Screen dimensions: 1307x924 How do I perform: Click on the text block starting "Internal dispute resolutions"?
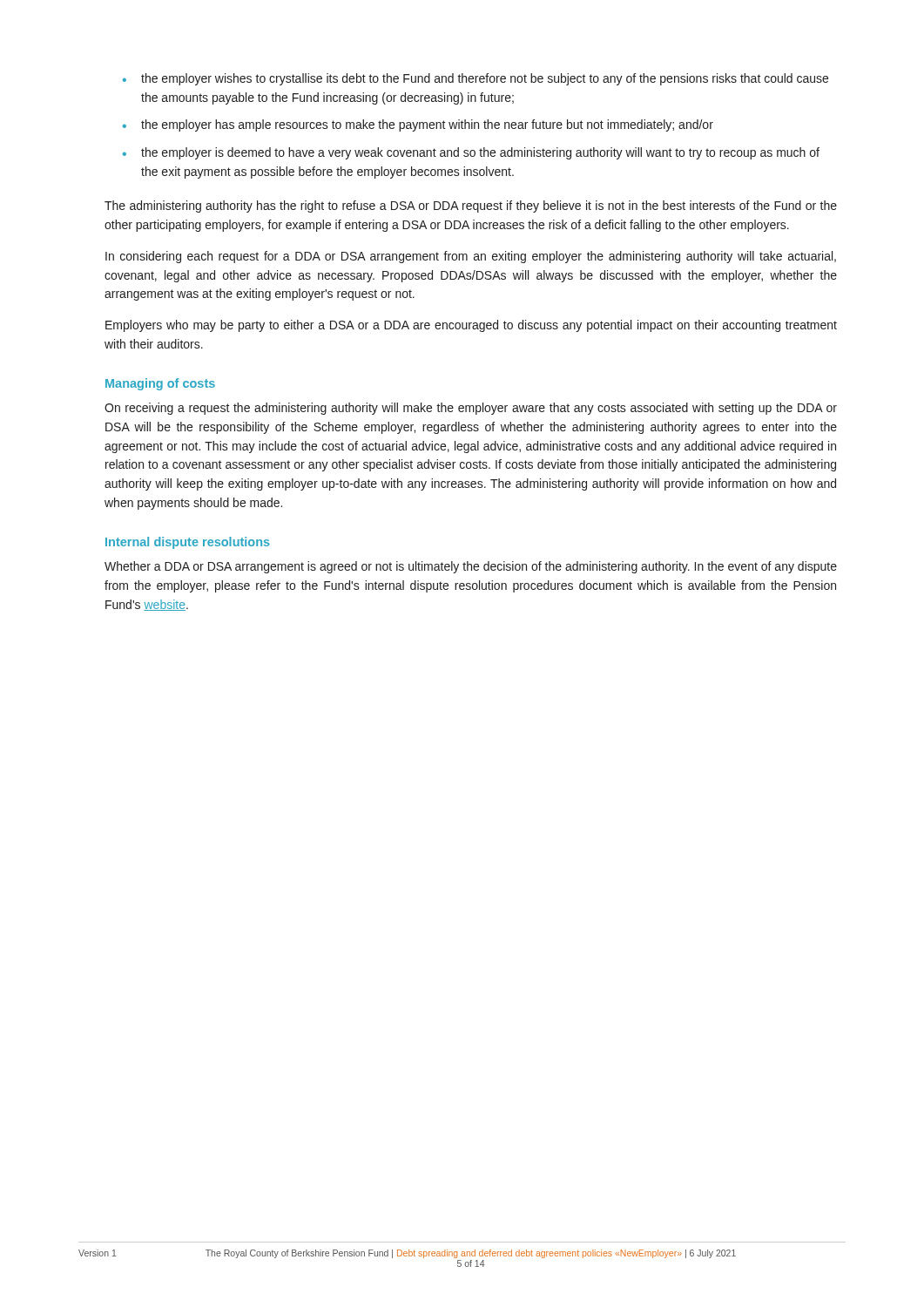tap(187, 542)
